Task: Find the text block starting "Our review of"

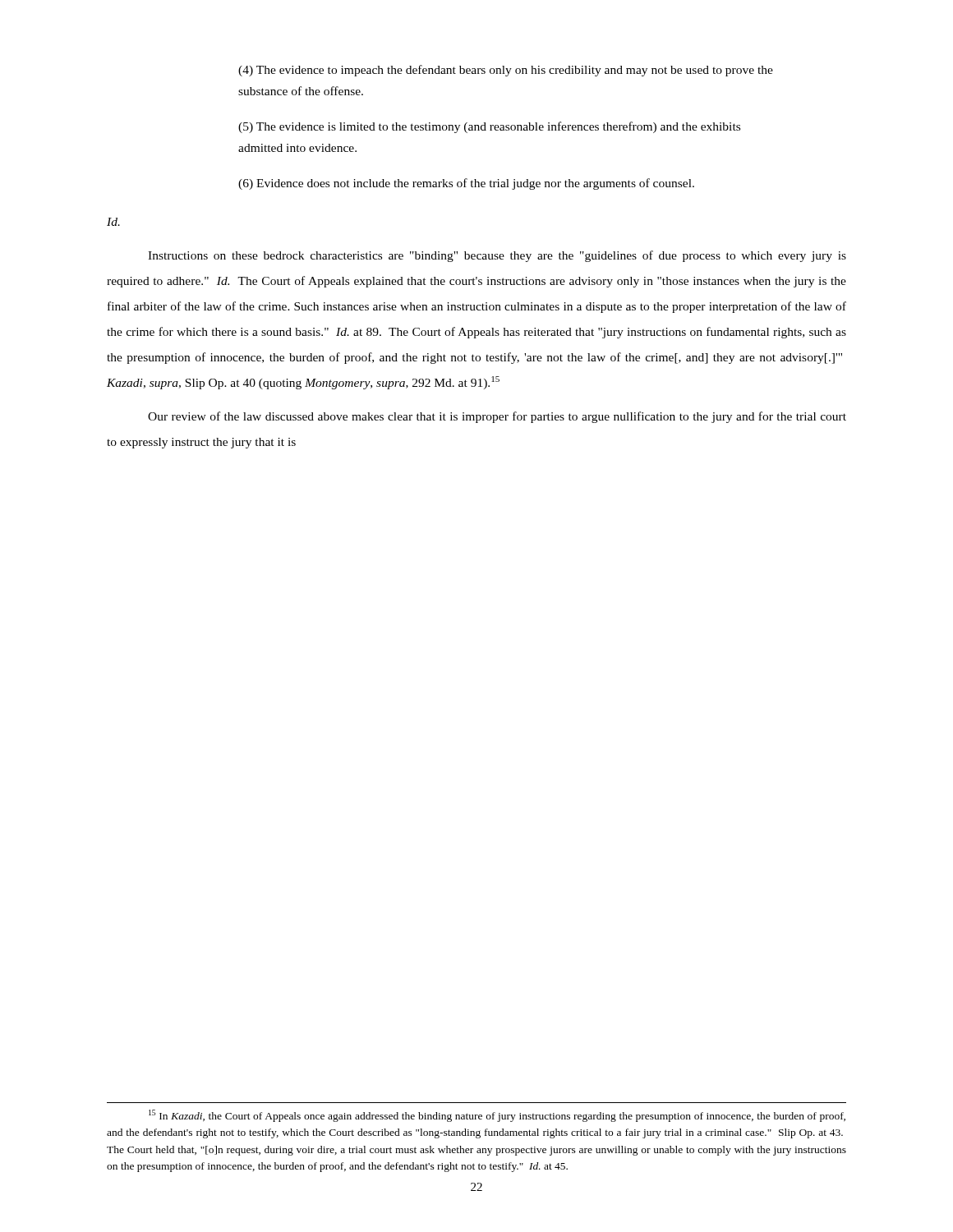Action: [476, 429]
